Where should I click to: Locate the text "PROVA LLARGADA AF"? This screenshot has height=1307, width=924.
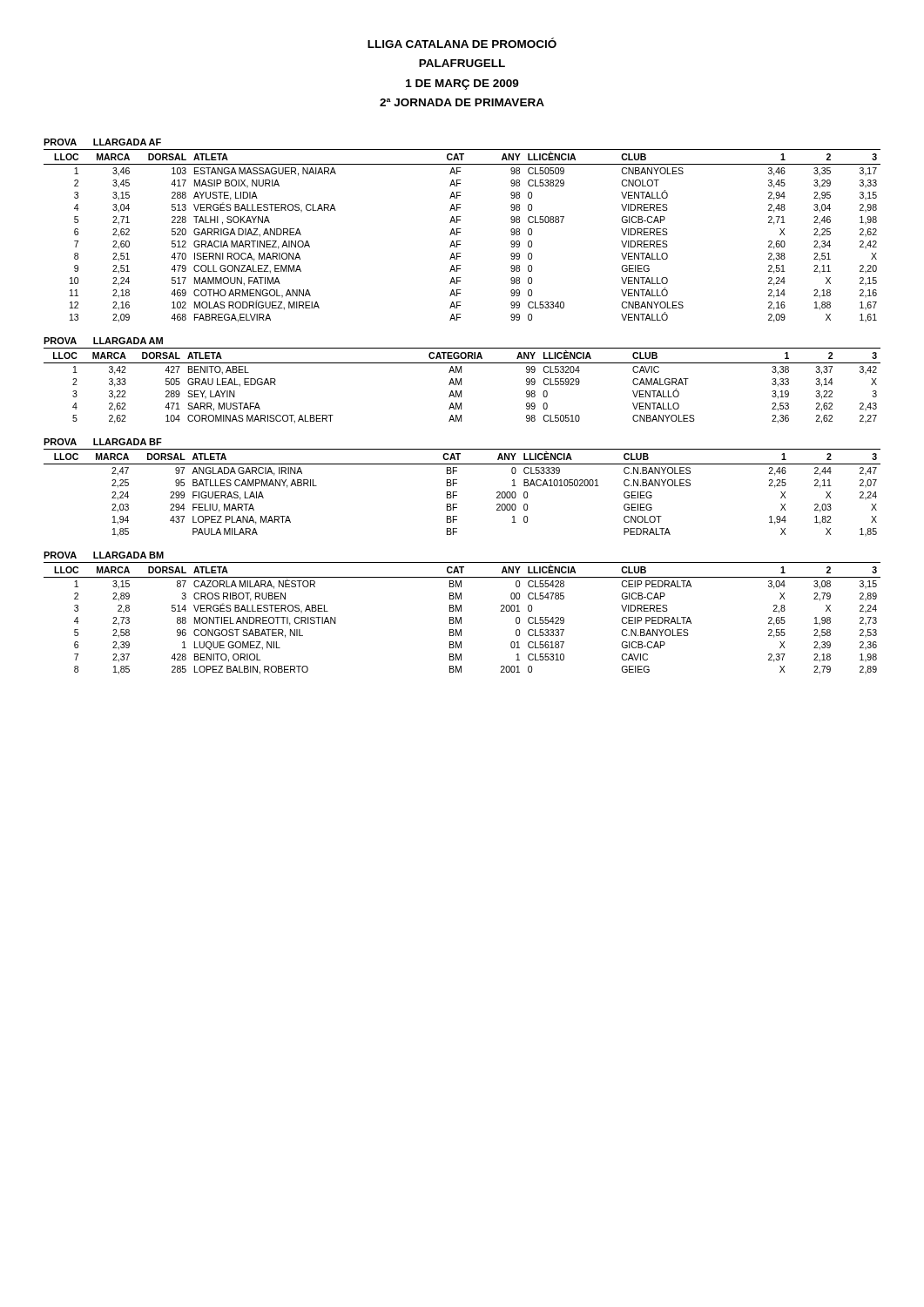[102, 142]
